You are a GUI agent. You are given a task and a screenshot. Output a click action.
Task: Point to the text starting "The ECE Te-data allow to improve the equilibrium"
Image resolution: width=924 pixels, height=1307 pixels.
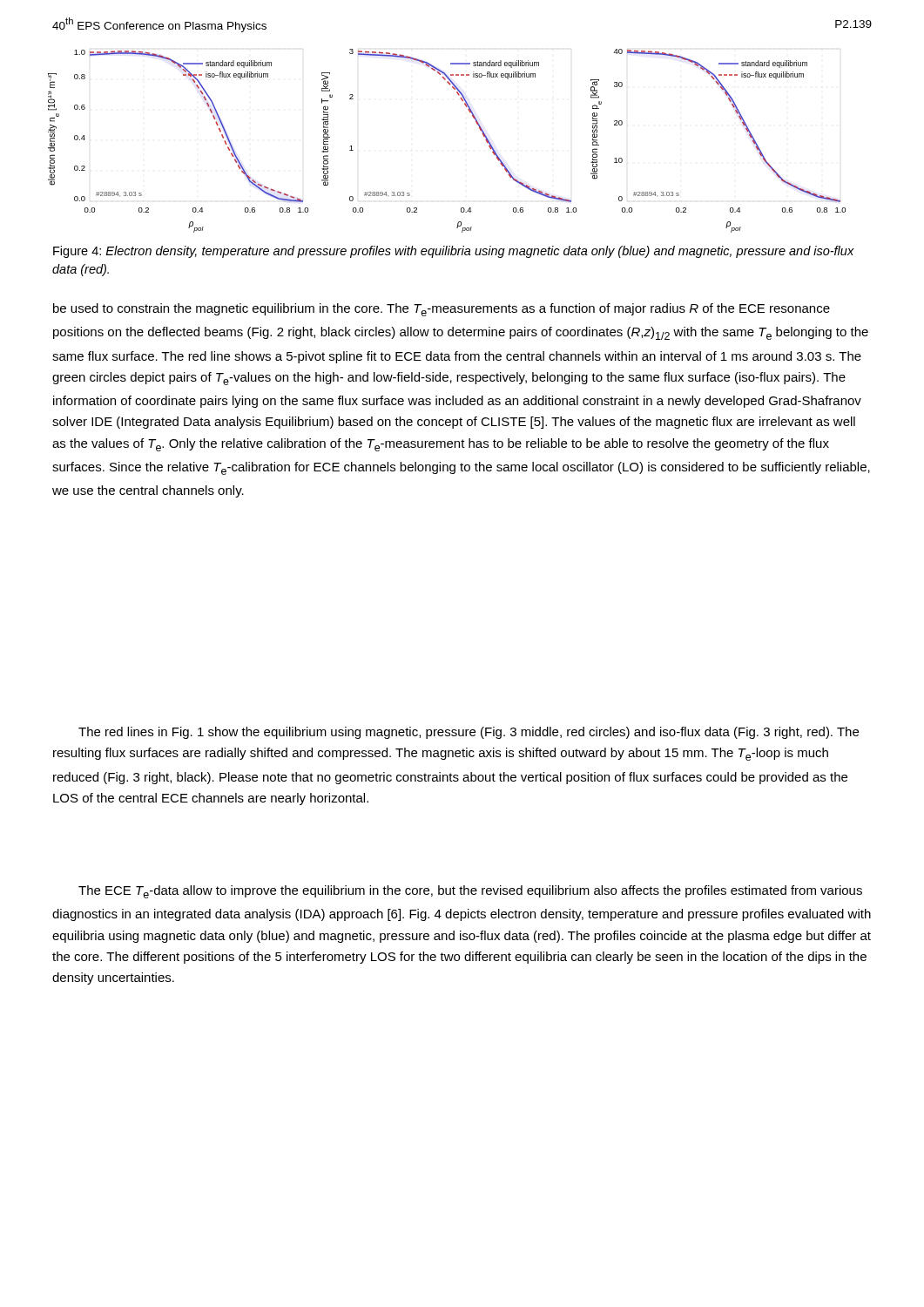point(462,934)
